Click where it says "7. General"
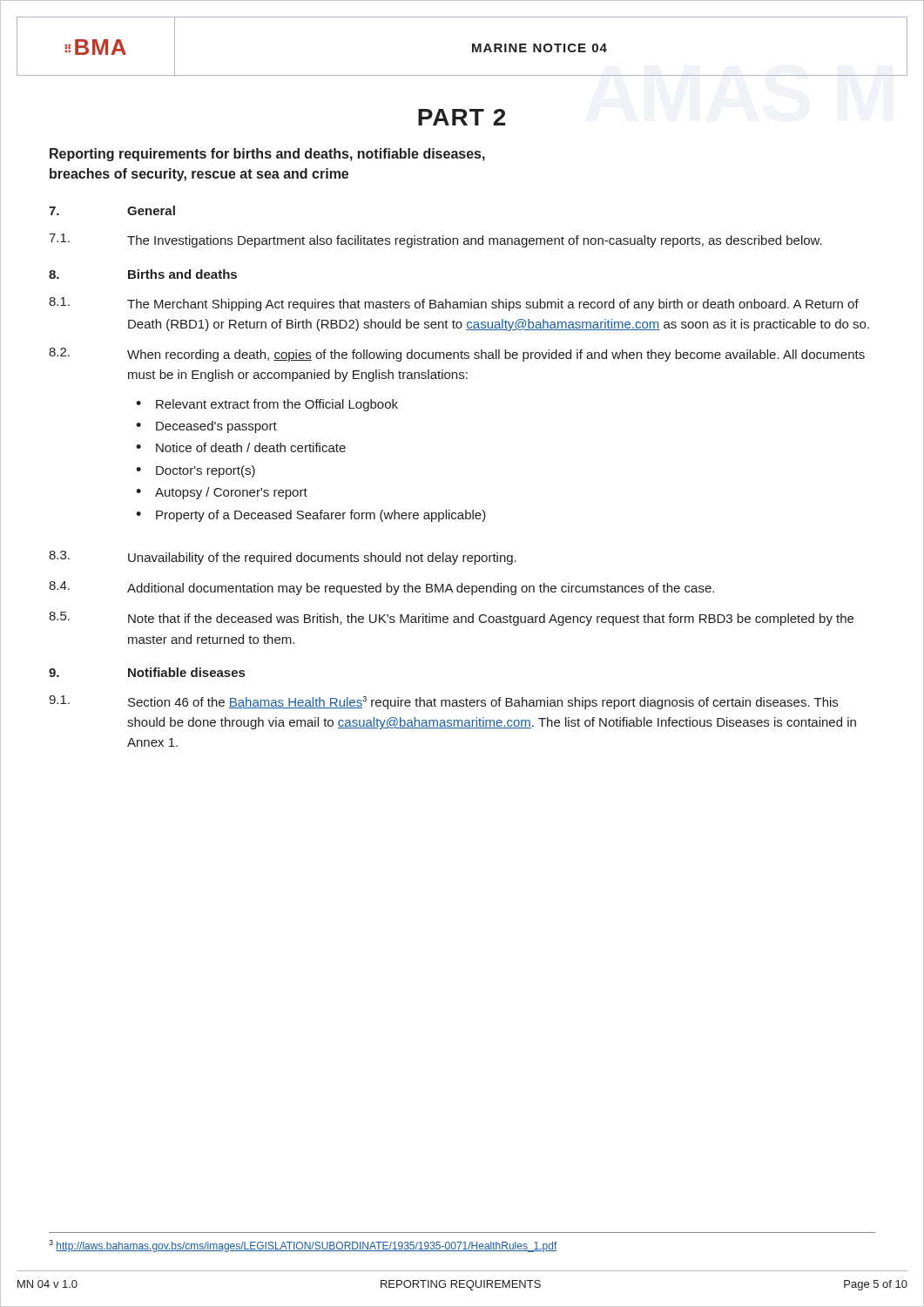The width and height of the screenshot is (924, 1307). point(53,210)
